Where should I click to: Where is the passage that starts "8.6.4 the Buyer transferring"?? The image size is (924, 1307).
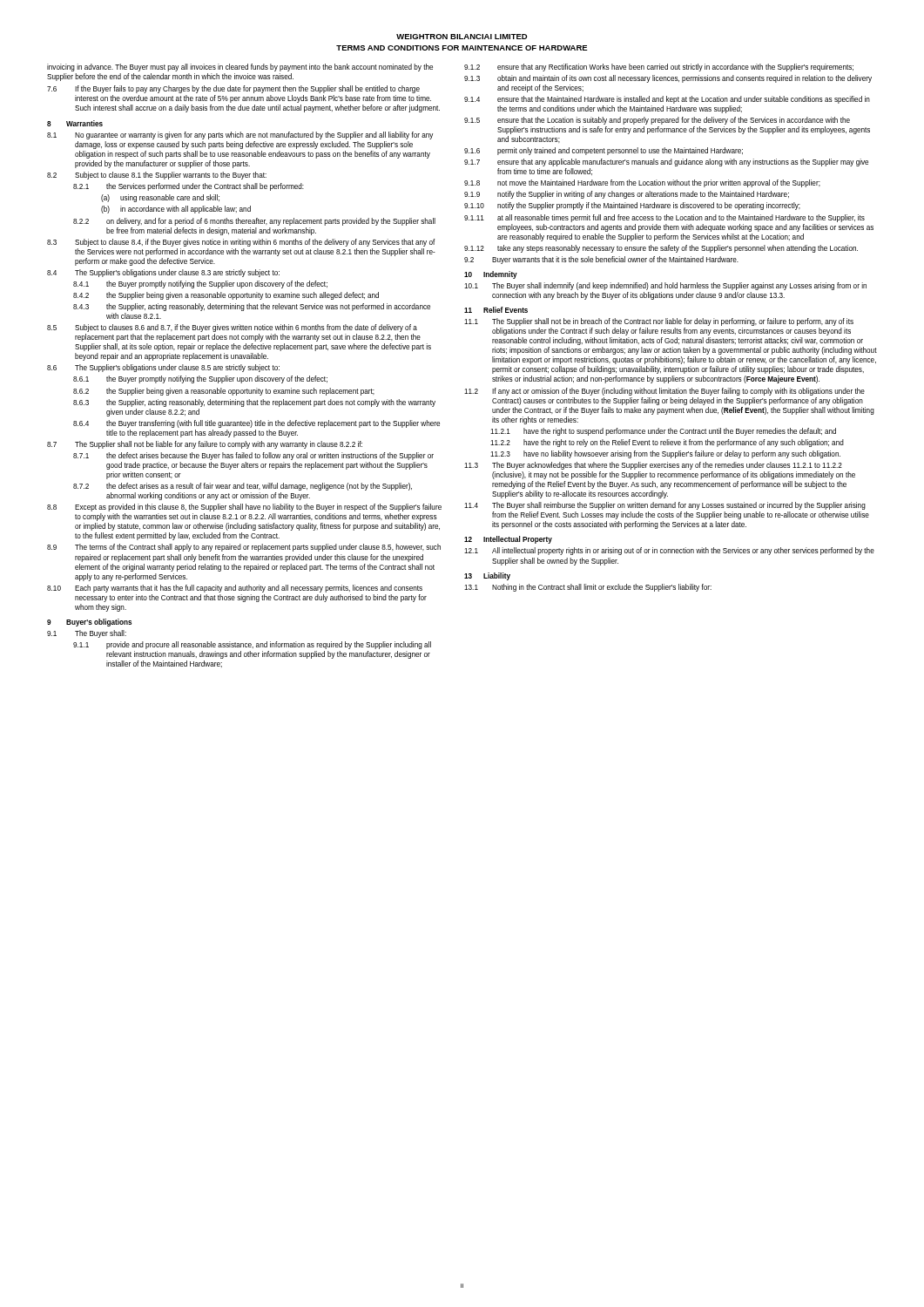pos(245,428)
